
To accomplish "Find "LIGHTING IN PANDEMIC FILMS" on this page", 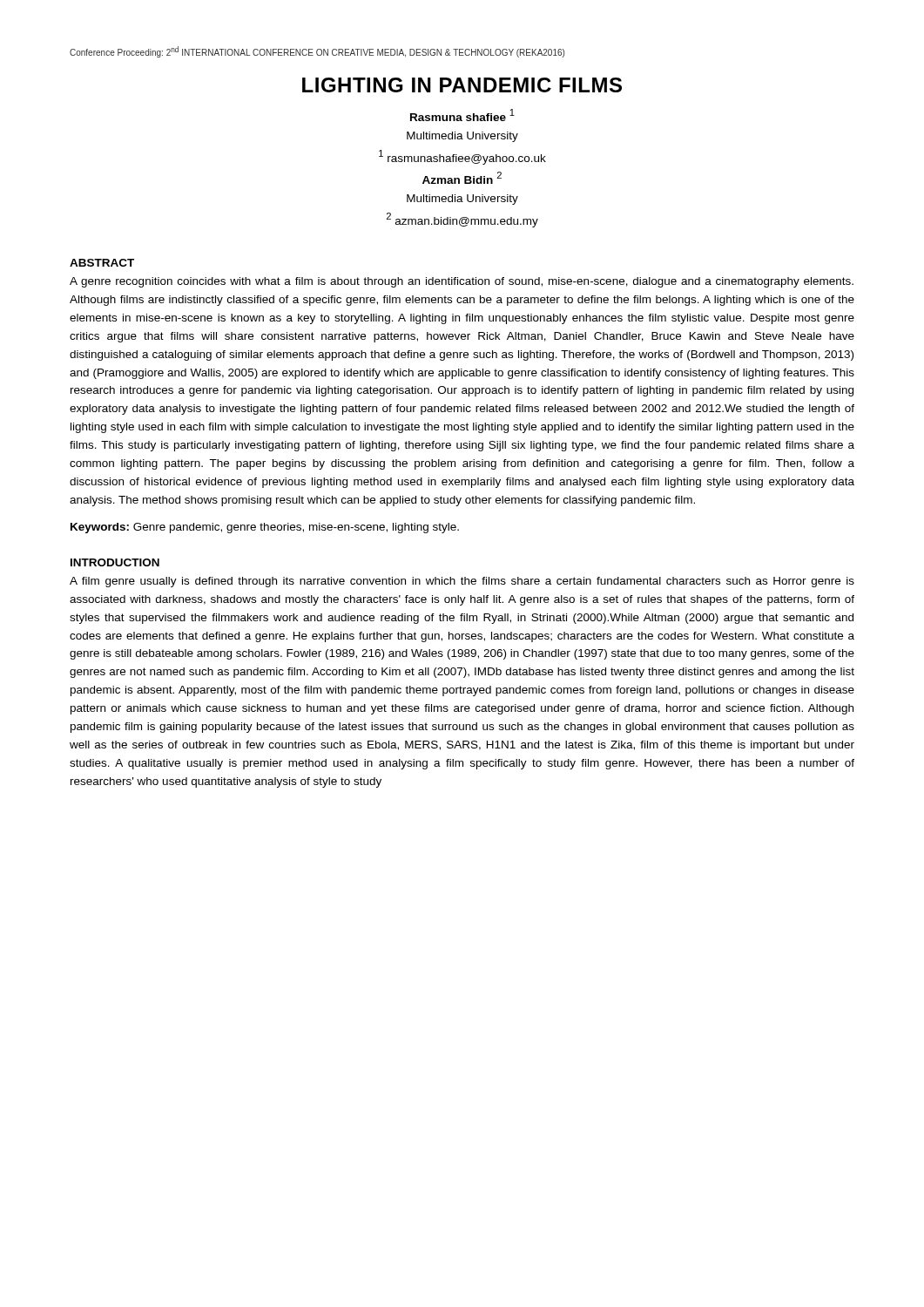I will [462, 86].
